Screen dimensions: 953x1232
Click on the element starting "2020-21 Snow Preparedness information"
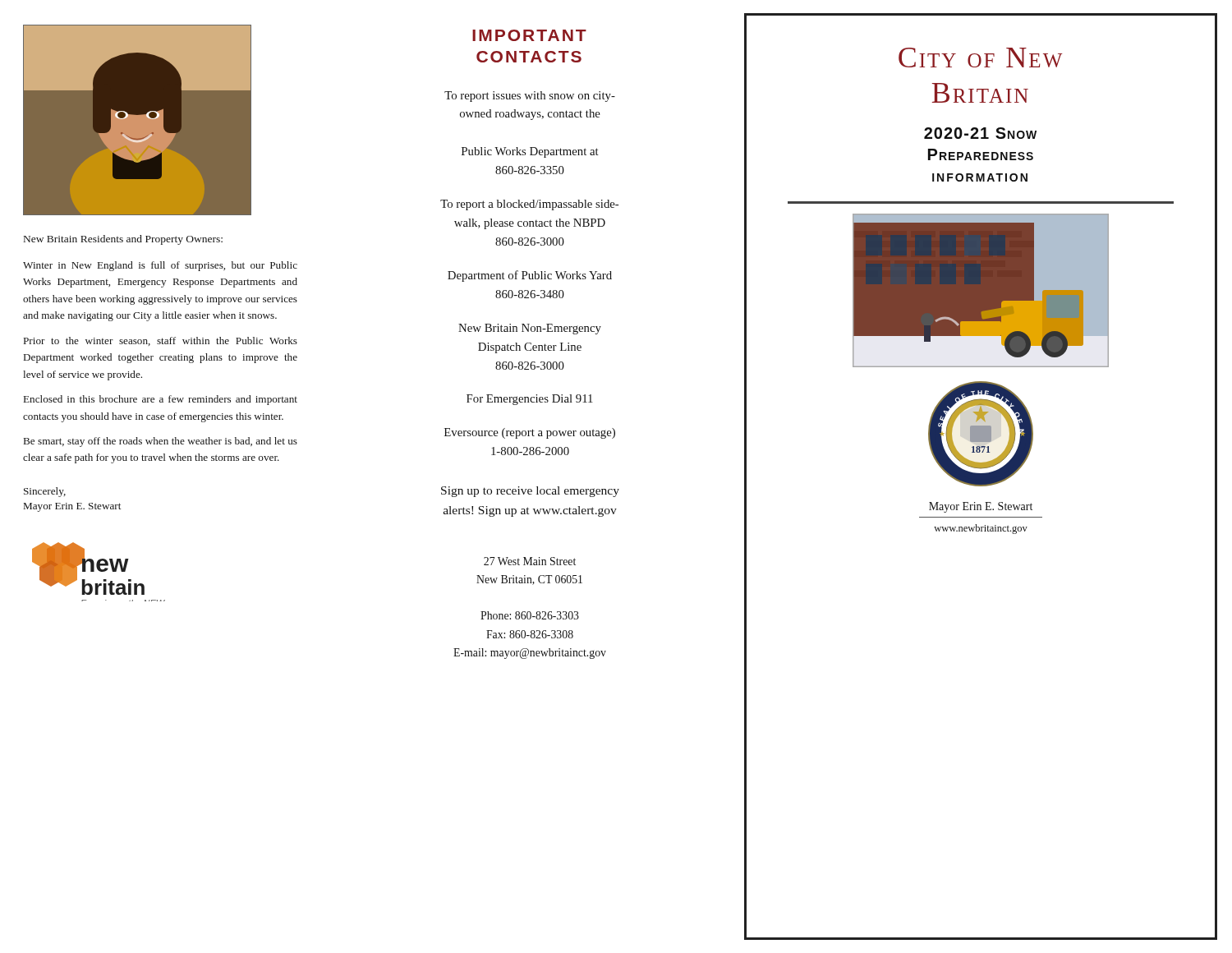click(981, 155)
